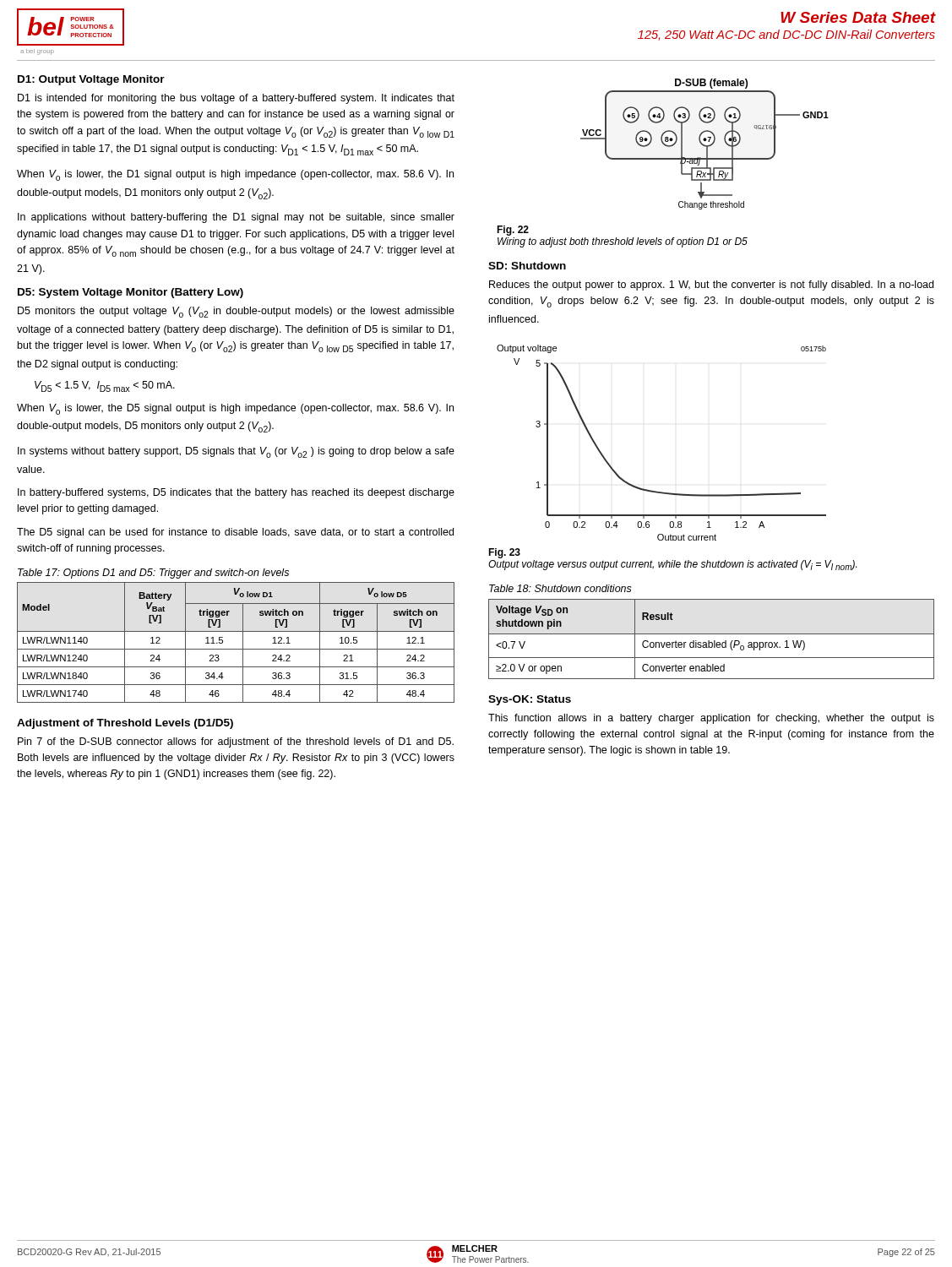Locate the block of text that opens with "D5 monitors the output voltage Vo"
Screen dimensions: 1267x952
coord(236,337)
